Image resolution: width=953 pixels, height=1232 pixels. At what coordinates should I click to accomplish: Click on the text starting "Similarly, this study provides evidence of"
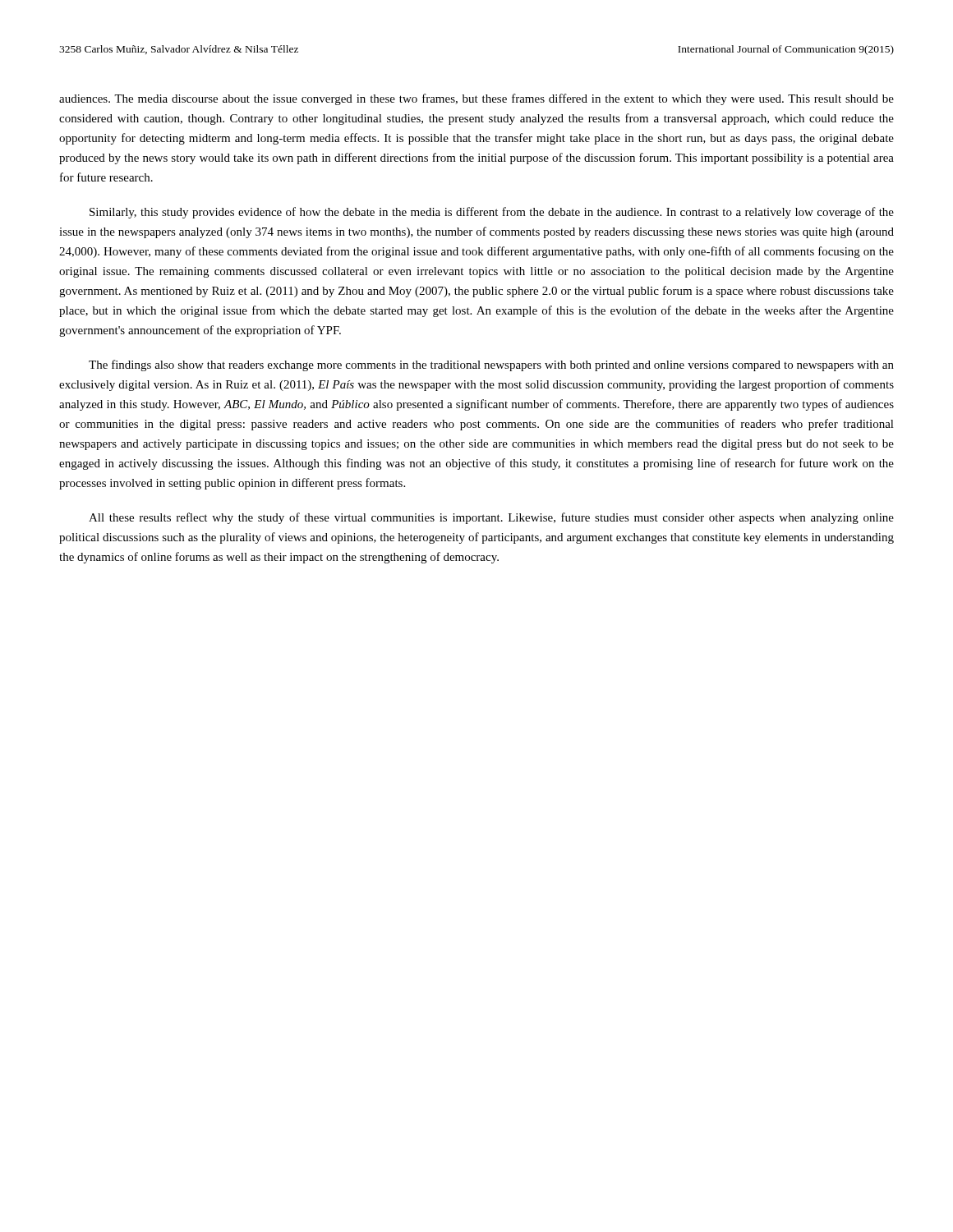click(476, 271)
